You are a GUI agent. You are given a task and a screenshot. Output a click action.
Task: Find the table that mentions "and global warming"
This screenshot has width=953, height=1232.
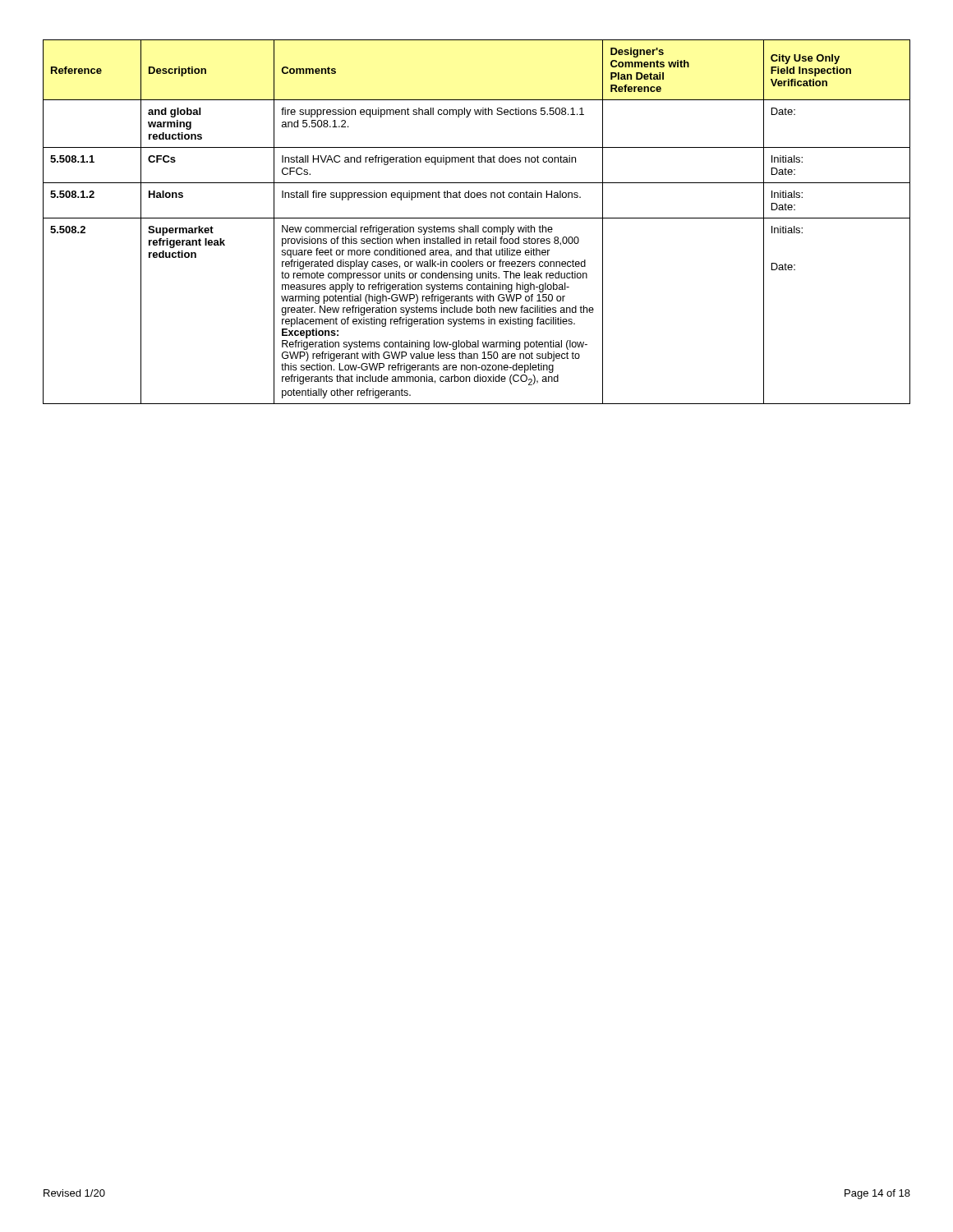[x=476, y=222]
